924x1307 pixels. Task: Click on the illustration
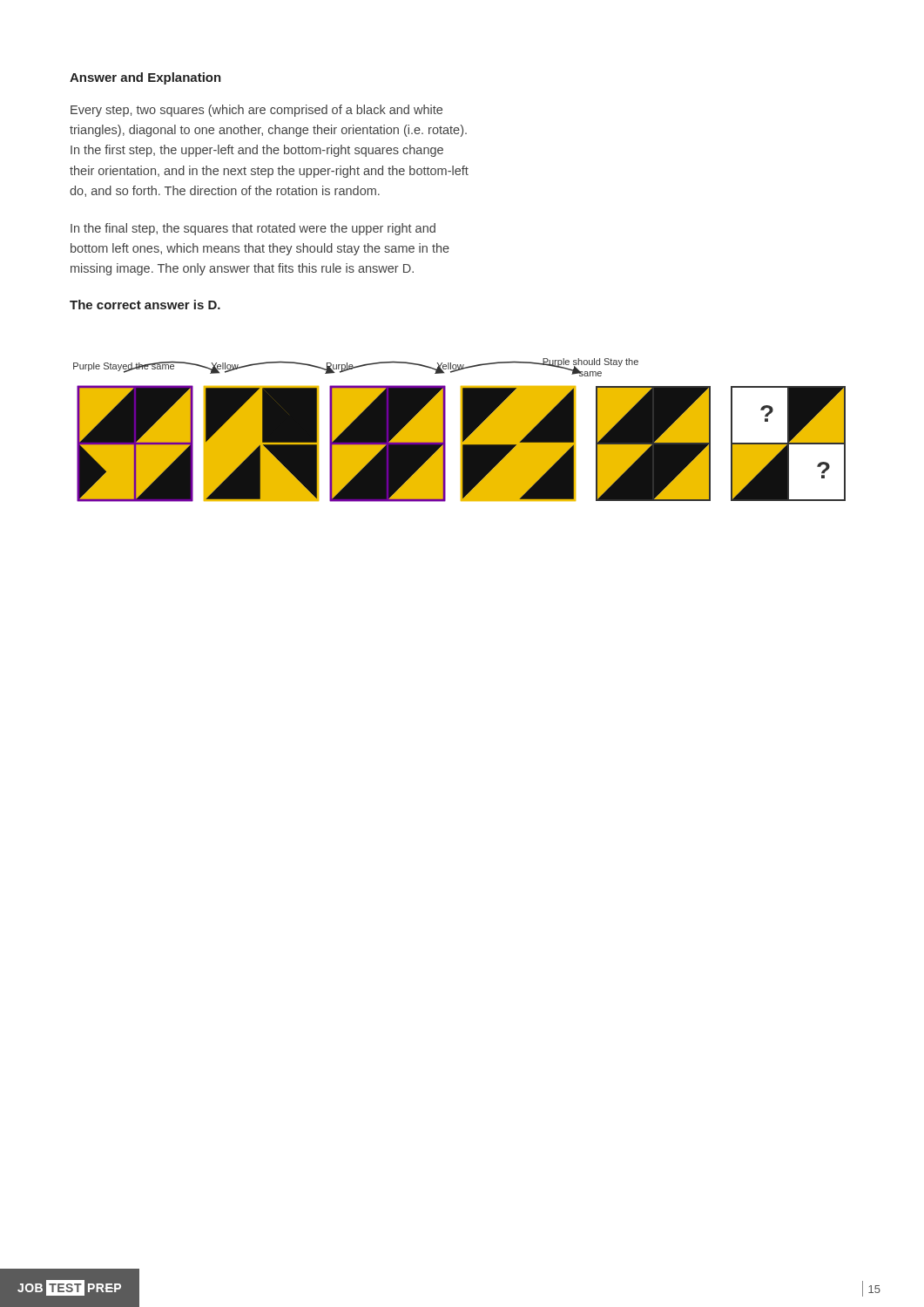[x=462, y=445]
